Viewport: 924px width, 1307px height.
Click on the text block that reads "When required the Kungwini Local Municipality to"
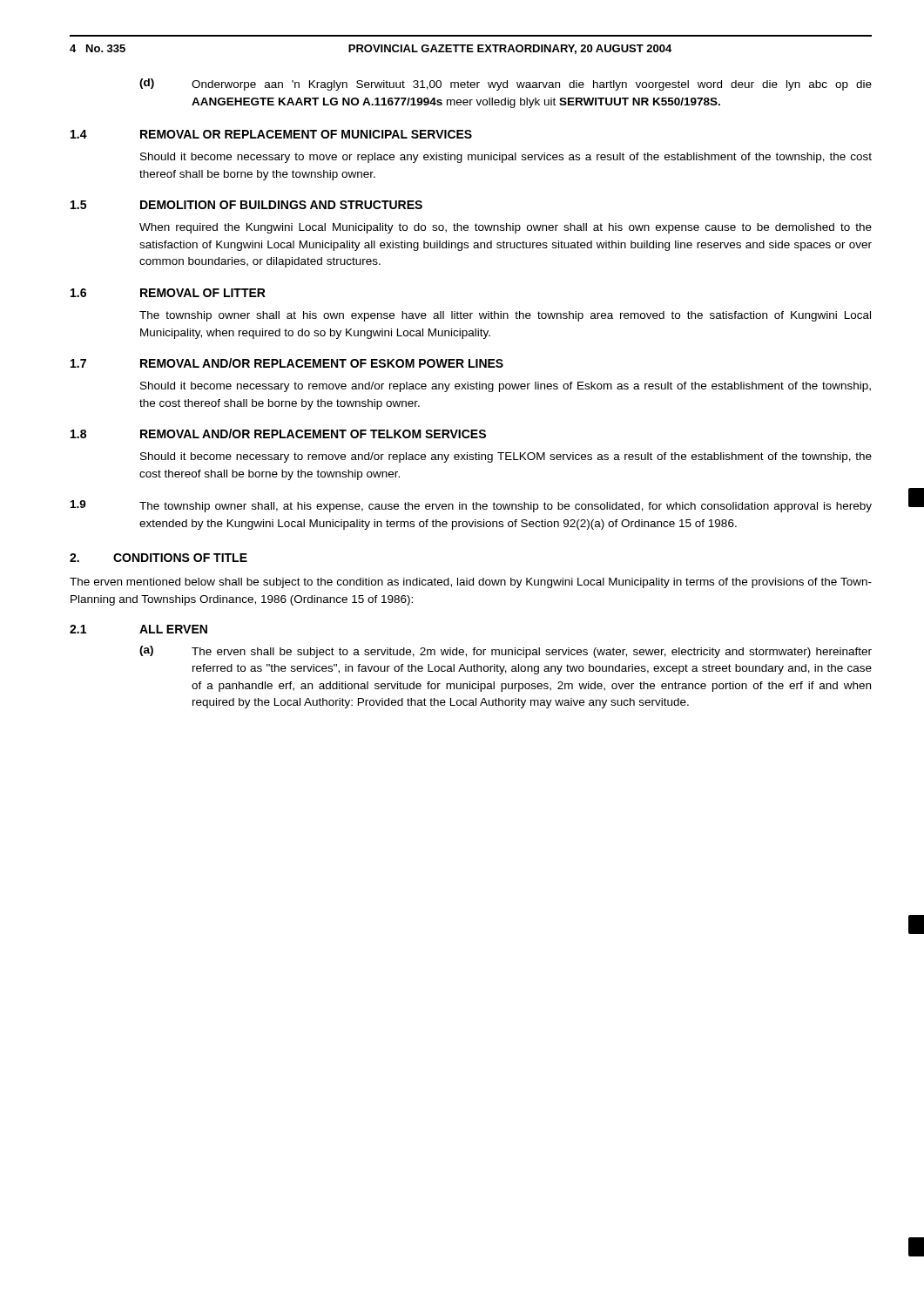click(x=506, y=244)
